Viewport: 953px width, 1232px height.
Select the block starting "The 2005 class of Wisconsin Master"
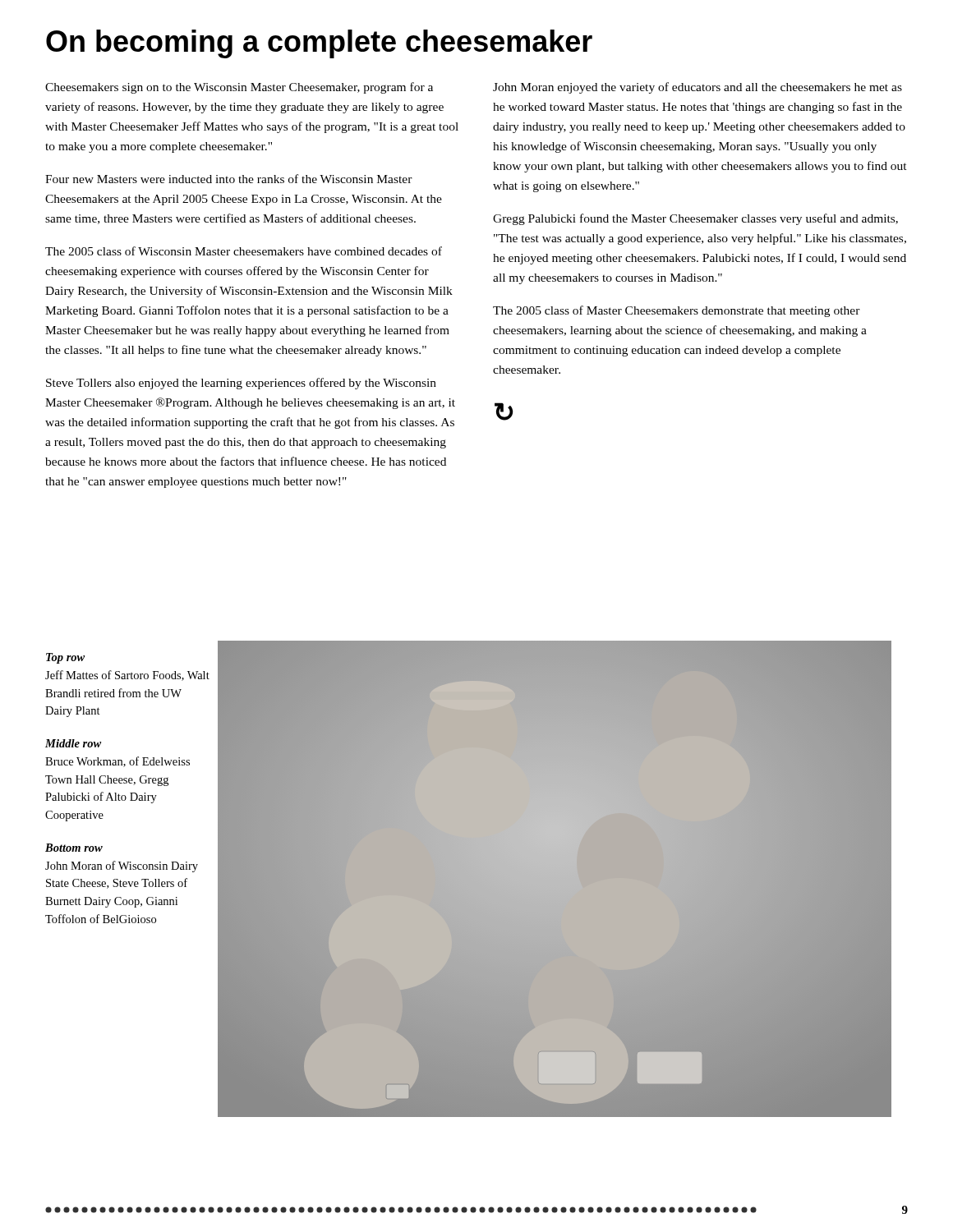click(253, 301)
